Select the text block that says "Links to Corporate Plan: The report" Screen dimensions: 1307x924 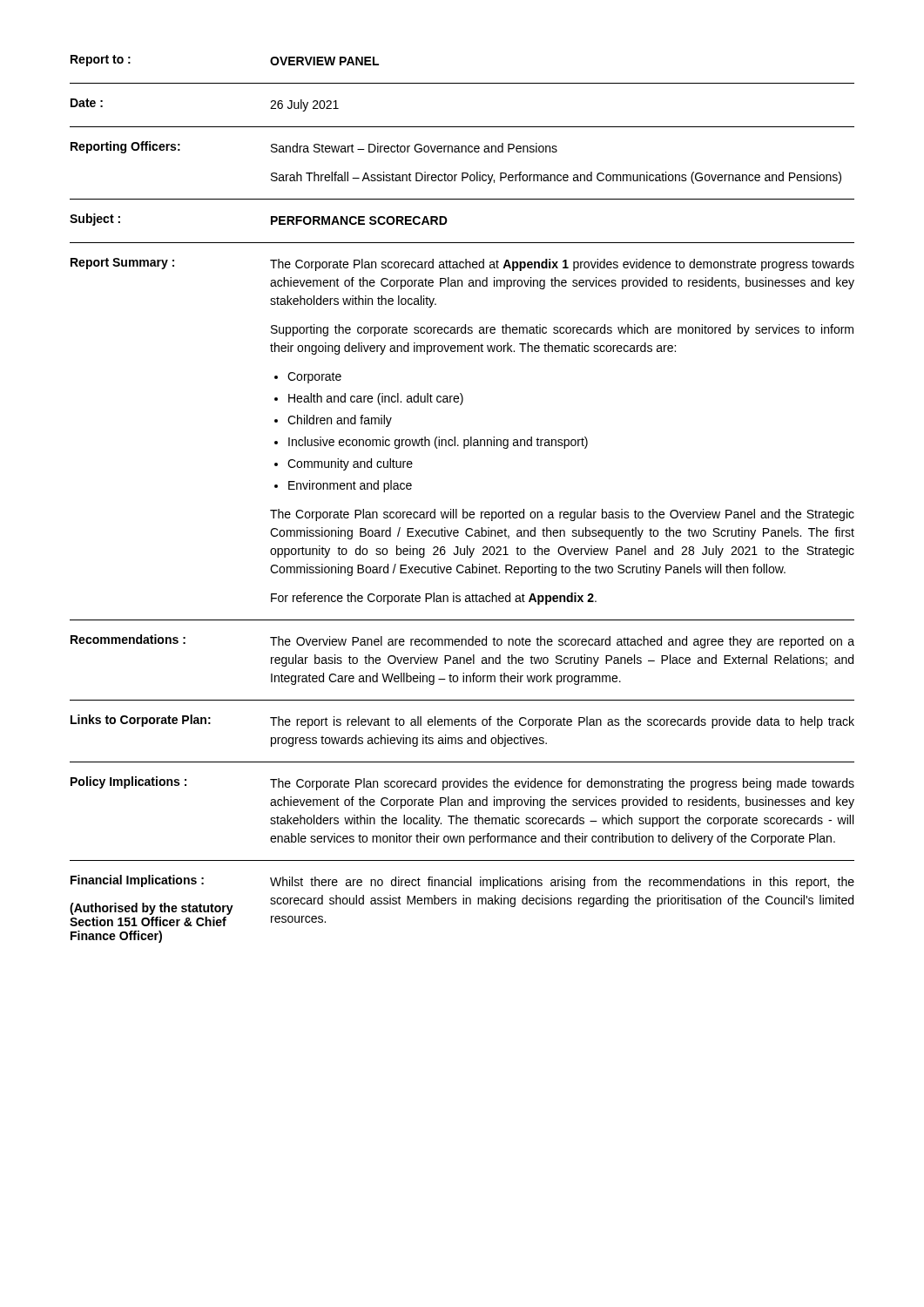(x=462, y=731)
